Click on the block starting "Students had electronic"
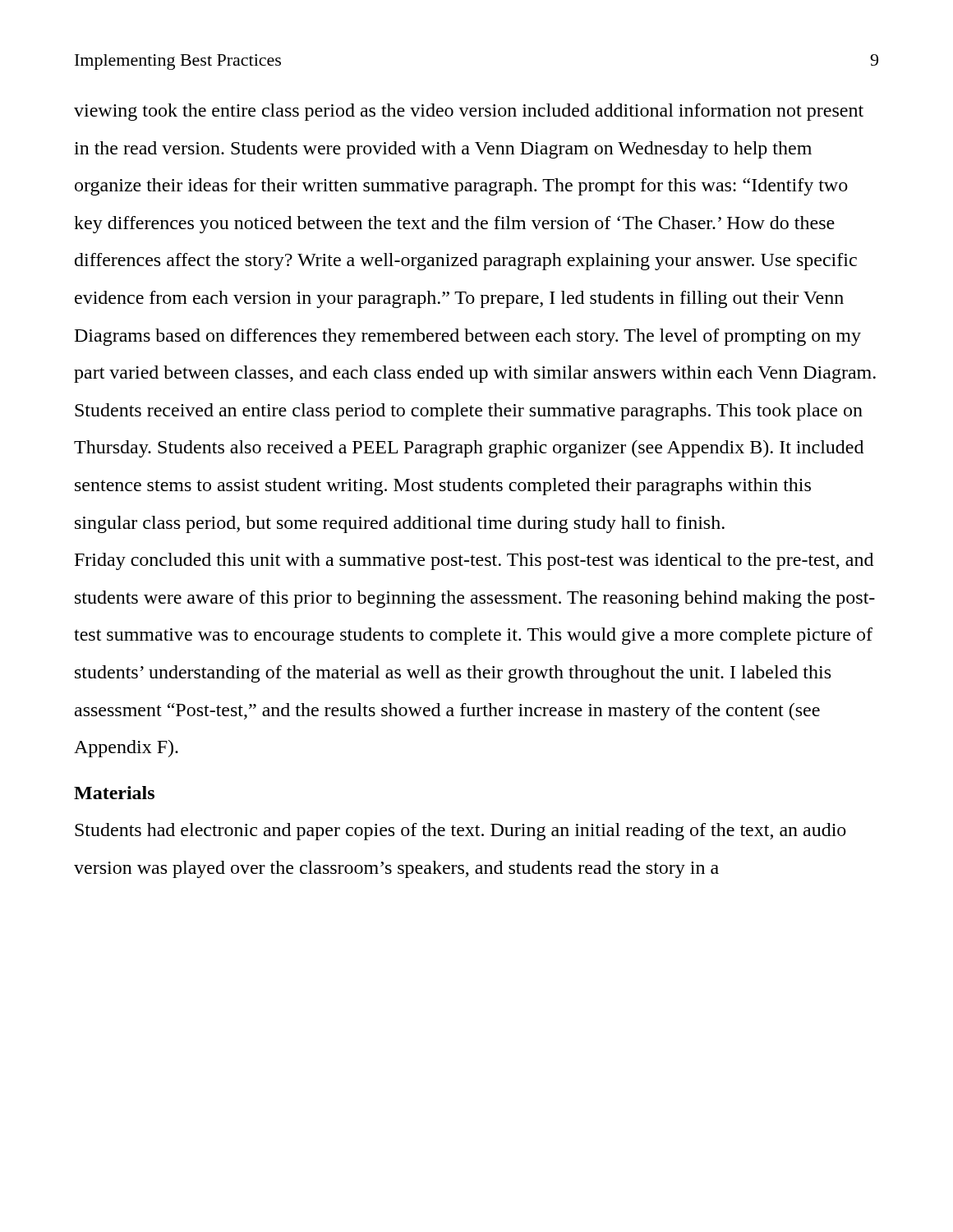Viewport: 953px width, 1232px height. [460, 832]
